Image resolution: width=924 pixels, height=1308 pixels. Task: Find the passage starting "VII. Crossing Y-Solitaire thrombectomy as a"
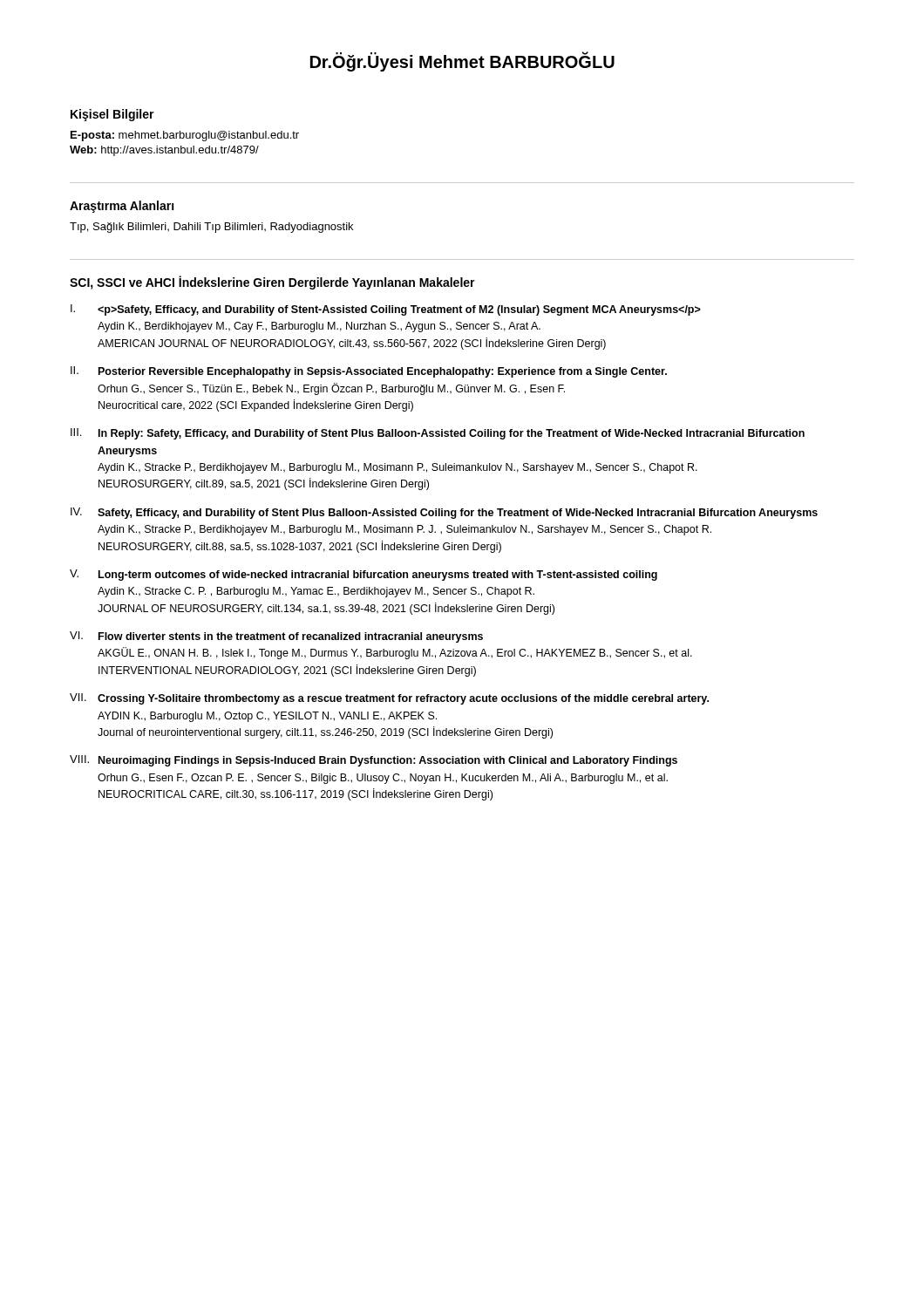pyautogui.click(x=390, y=716)
